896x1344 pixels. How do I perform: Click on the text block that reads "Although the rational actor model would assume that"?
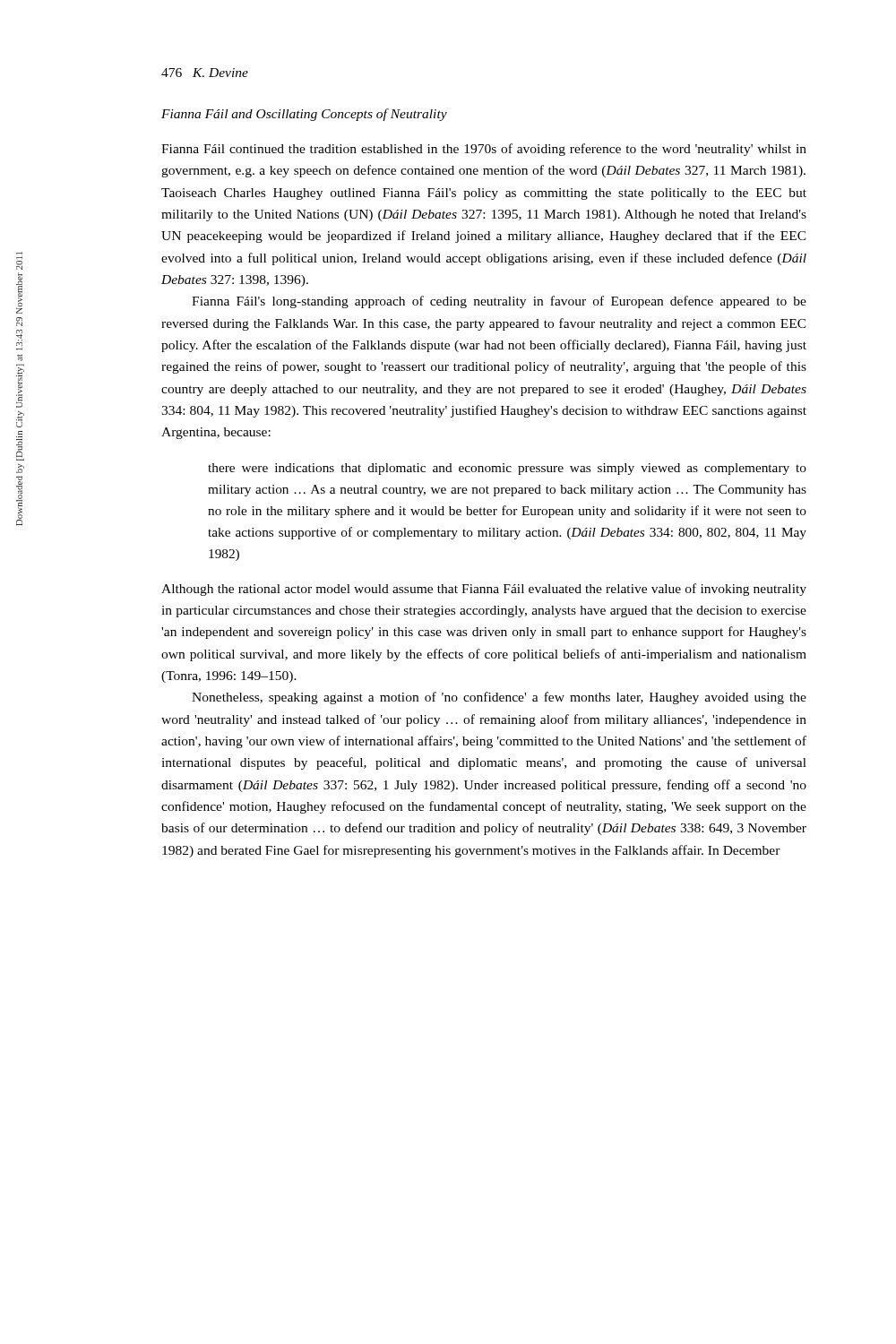[484, 632]
